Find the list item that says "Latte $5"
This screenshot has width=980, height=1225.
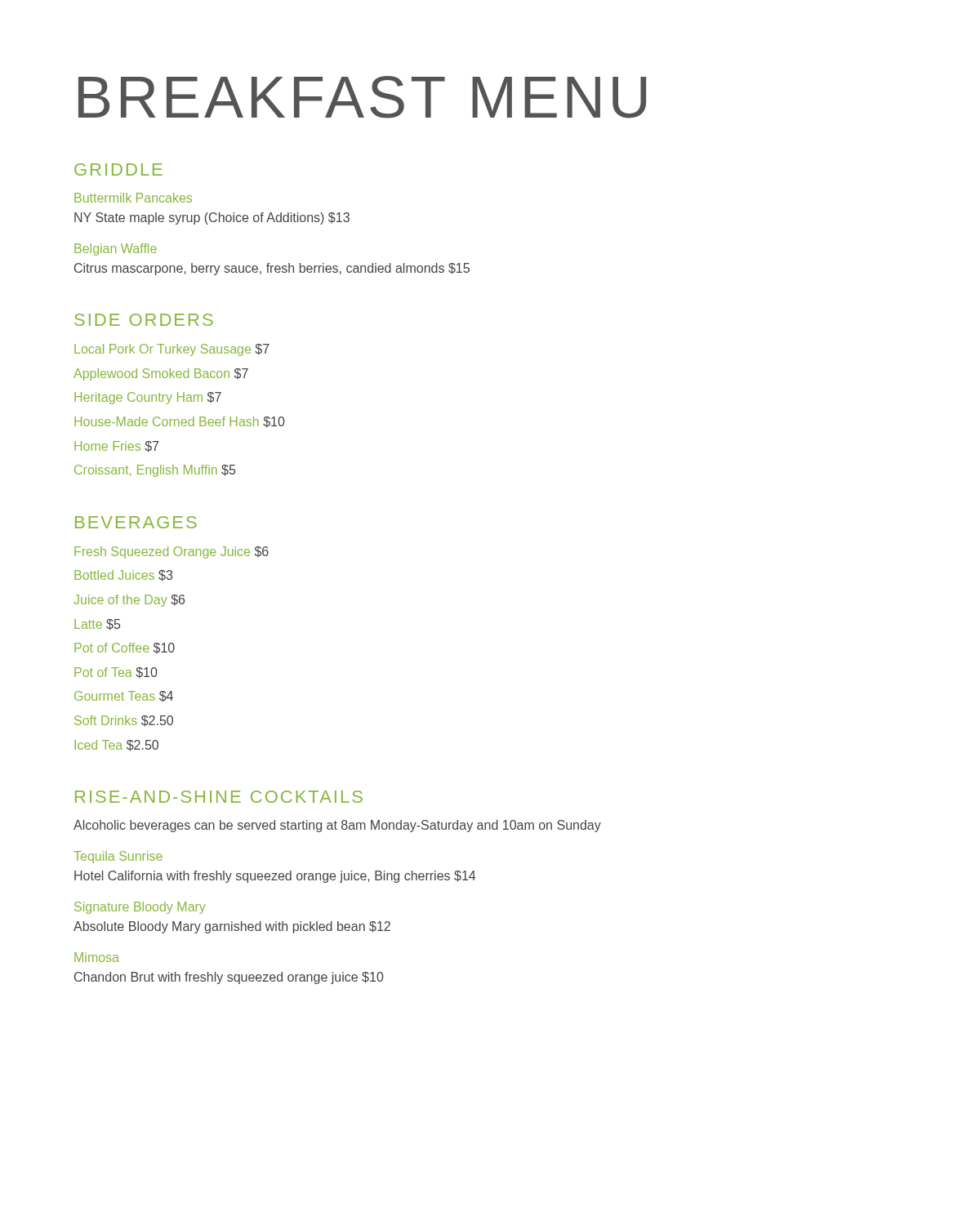[97, 625]
